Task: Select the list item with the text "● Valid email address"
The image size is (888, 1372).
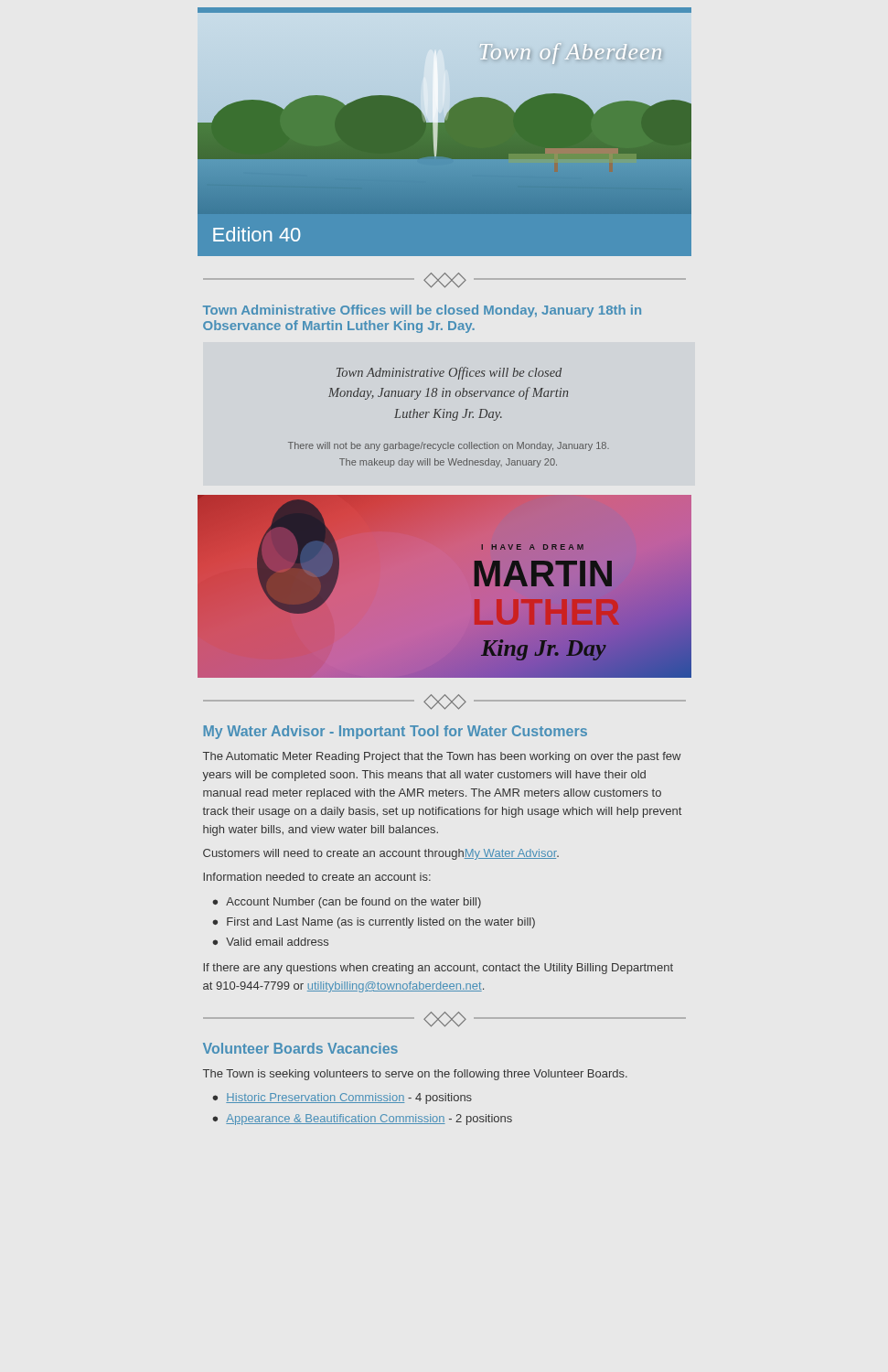Action: [x=270, y=942]
